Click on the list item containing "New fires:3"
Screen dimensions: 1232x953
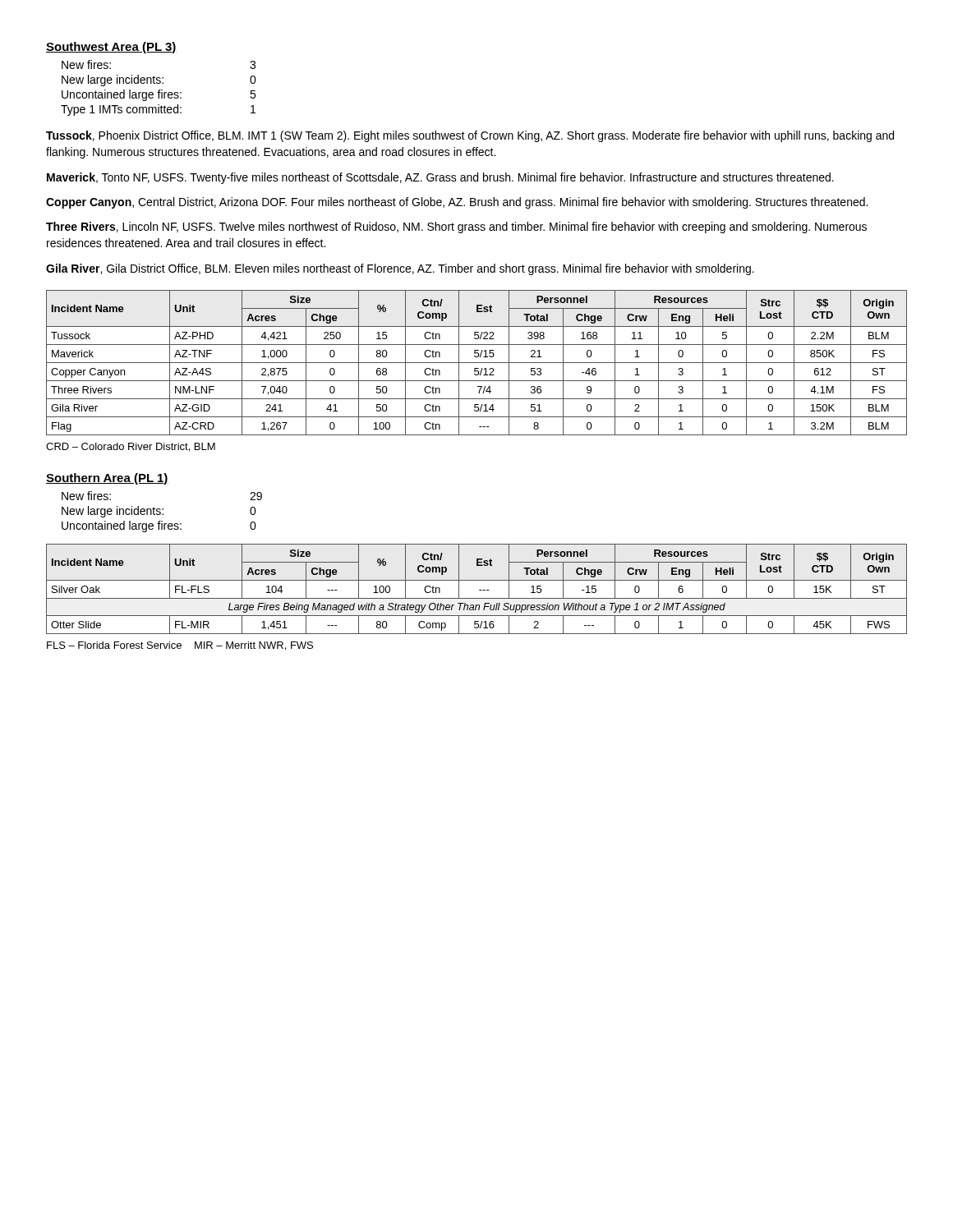coord(158,65)
